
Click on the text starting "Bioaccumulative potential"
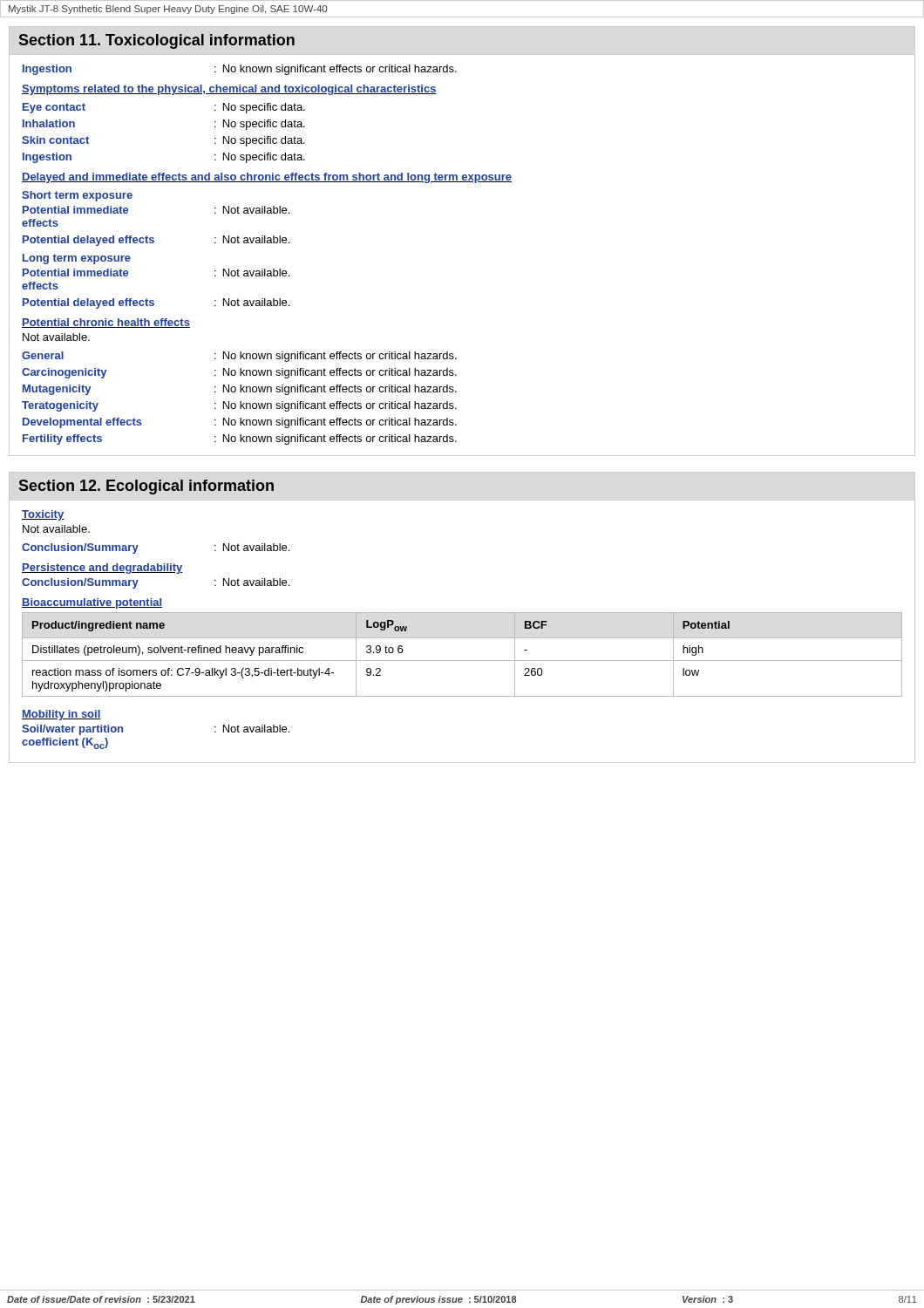92,602
